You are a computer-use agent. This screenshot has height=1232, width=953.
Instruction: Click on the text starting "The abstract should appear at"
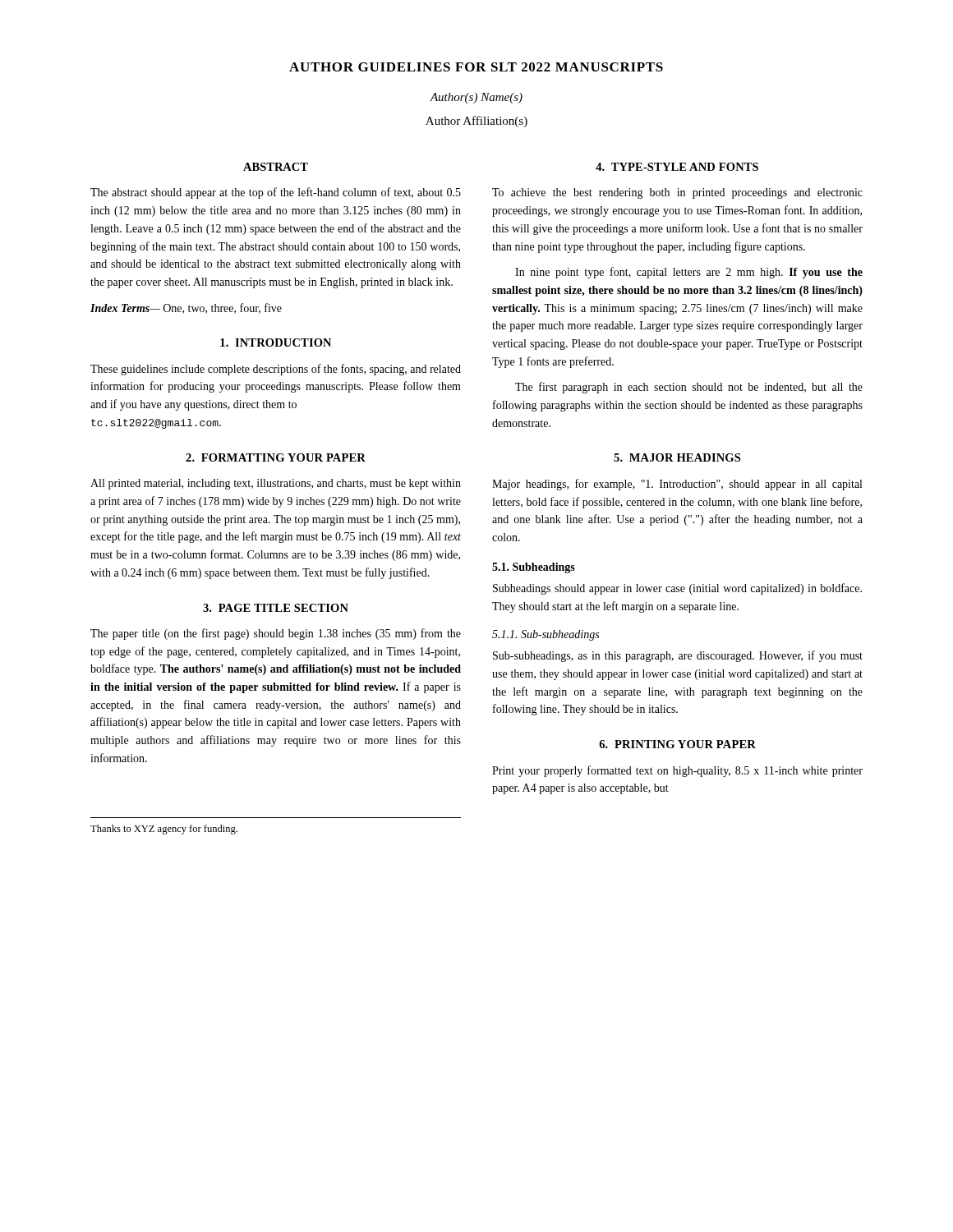point(276,238)
